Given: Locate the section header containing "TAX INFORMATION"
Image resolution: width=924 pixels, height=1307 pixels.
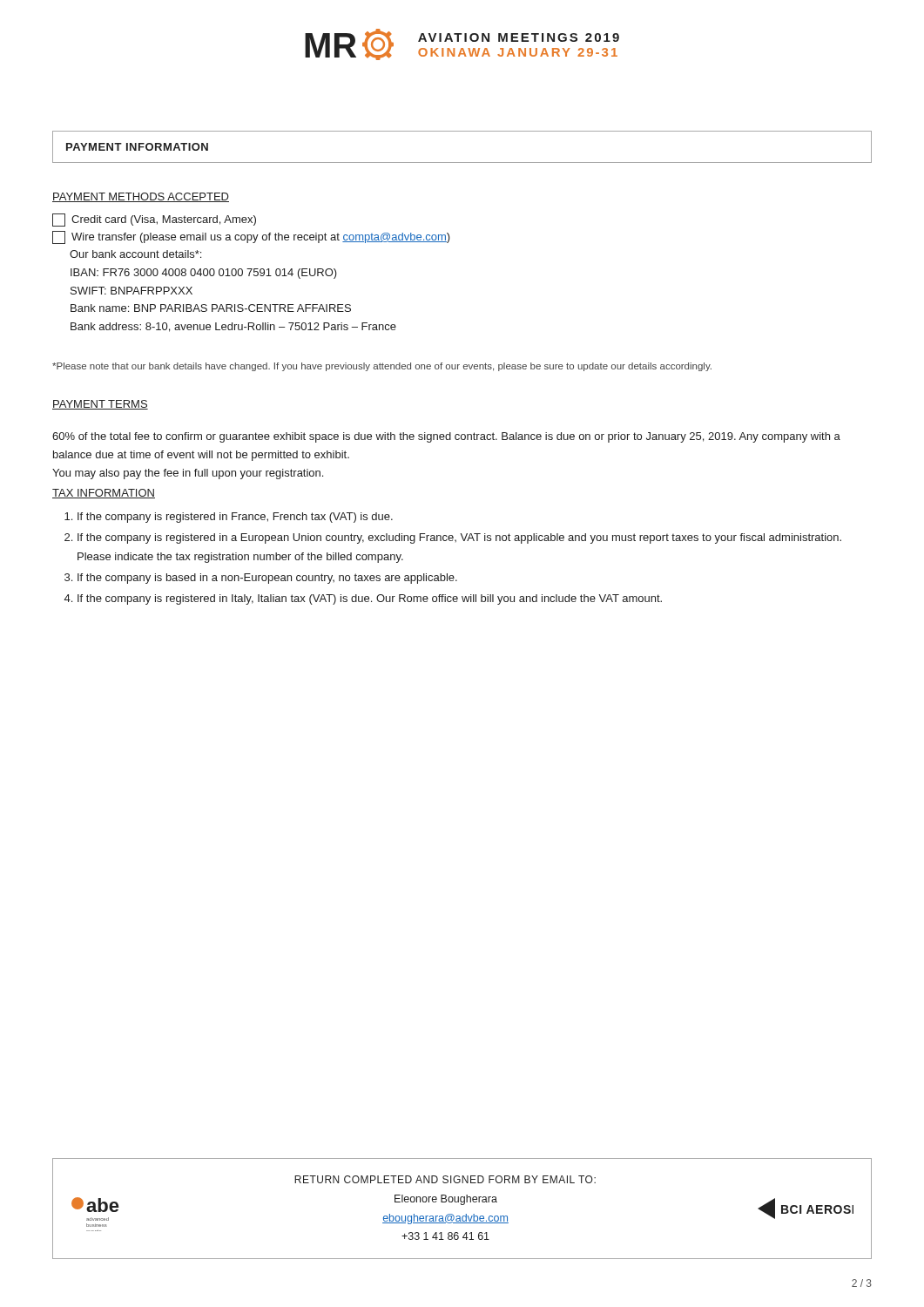Looking at the screenshot, I should (104, 494).
